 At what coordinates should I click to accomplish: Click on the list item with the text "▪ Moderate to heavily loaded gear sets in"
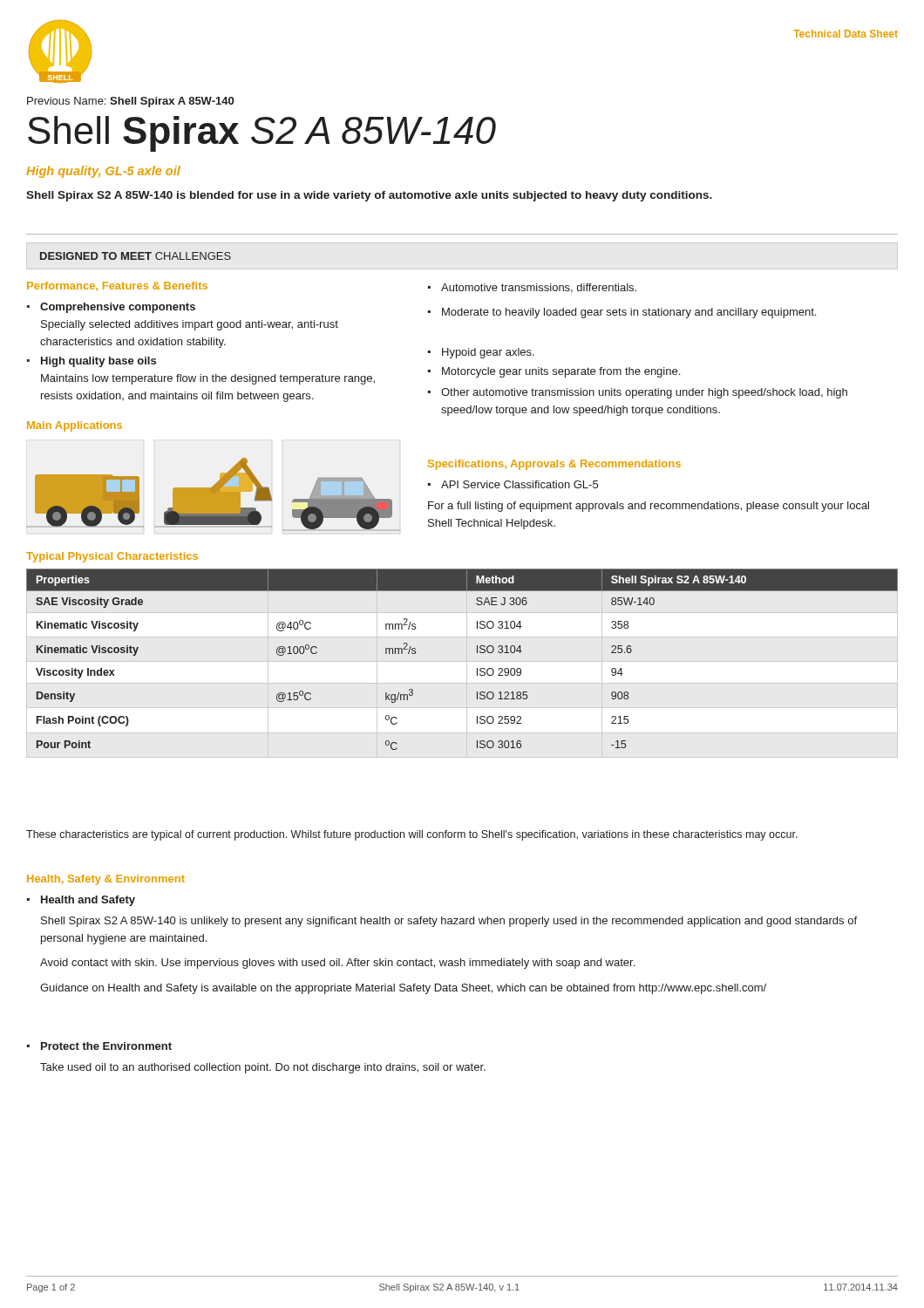pos(663,312)
